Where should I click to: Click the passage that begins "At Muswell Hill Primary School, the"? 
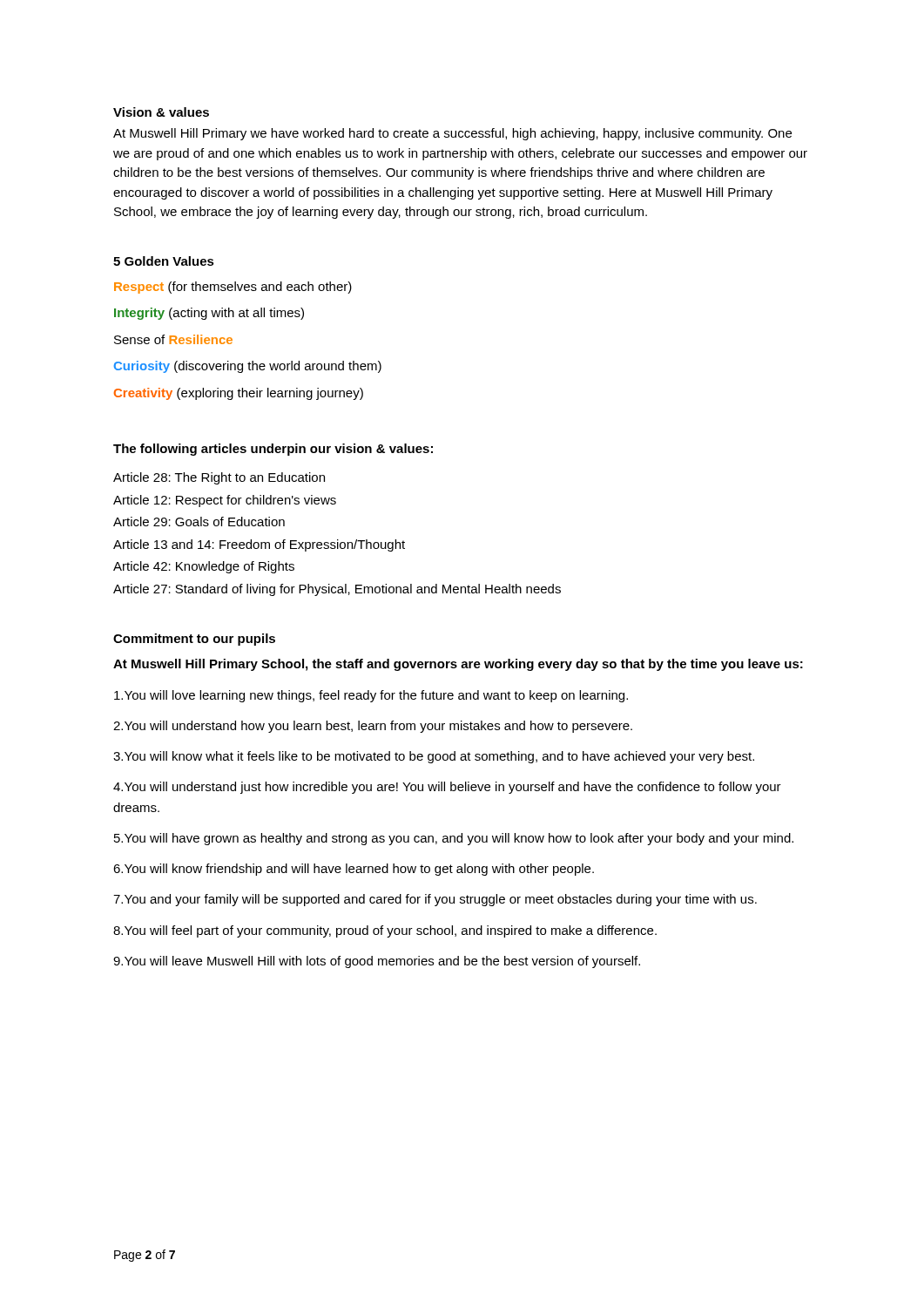pyautogui.click(x=458, y=663)
